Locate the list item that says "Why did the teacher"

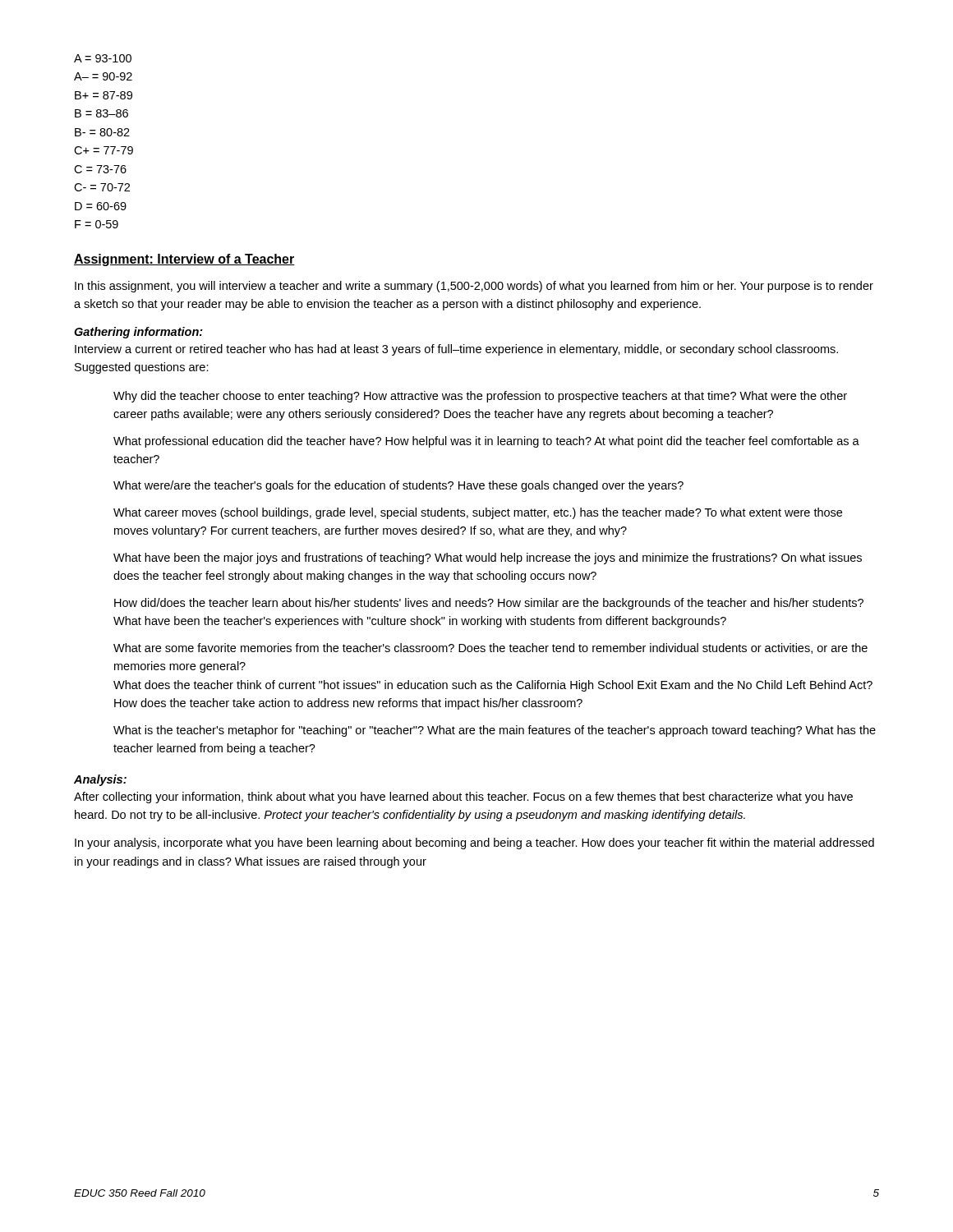[x=480, y=405]
